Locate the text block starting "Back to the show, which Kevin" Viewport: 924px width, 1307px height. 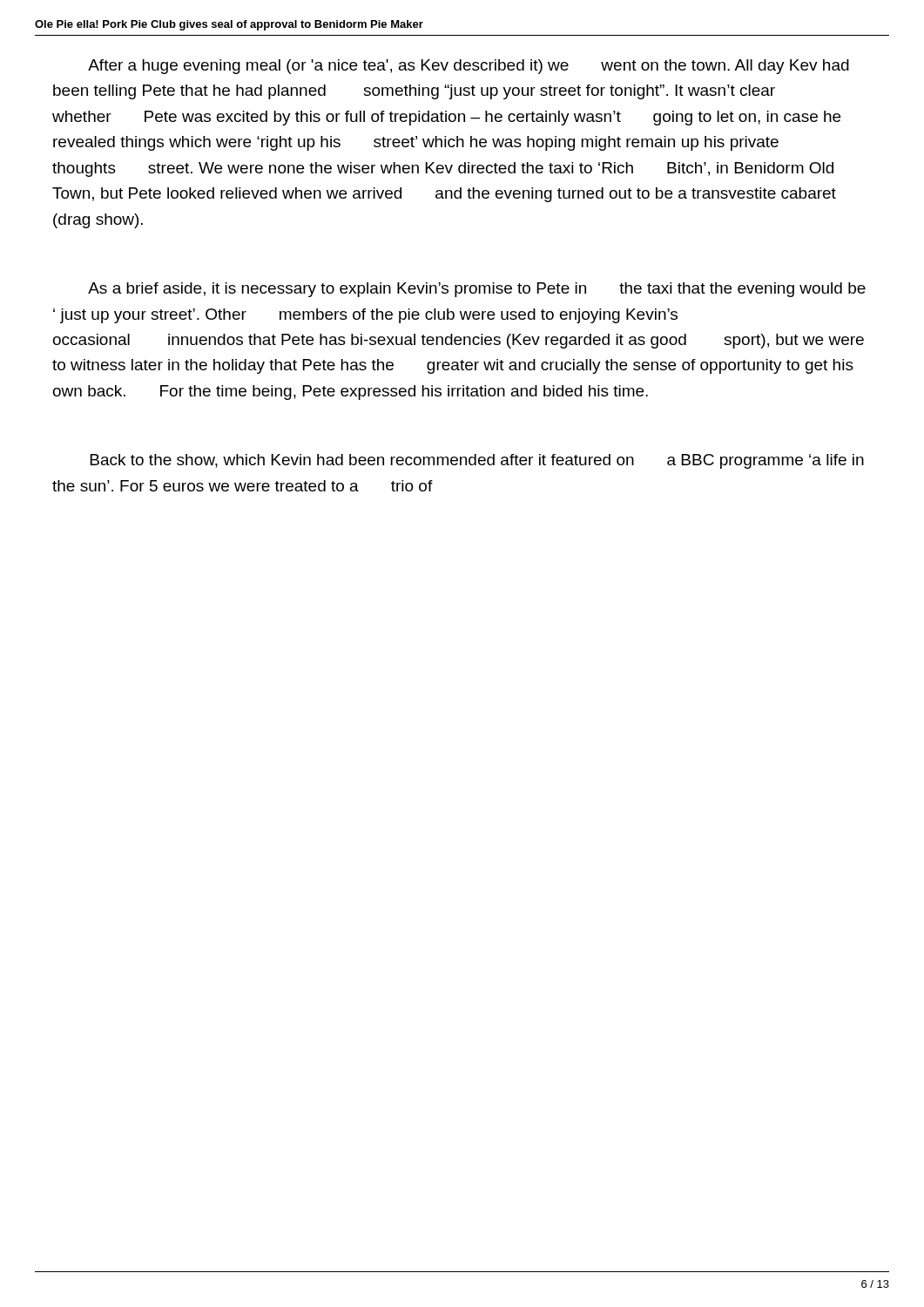pos(458,473)
